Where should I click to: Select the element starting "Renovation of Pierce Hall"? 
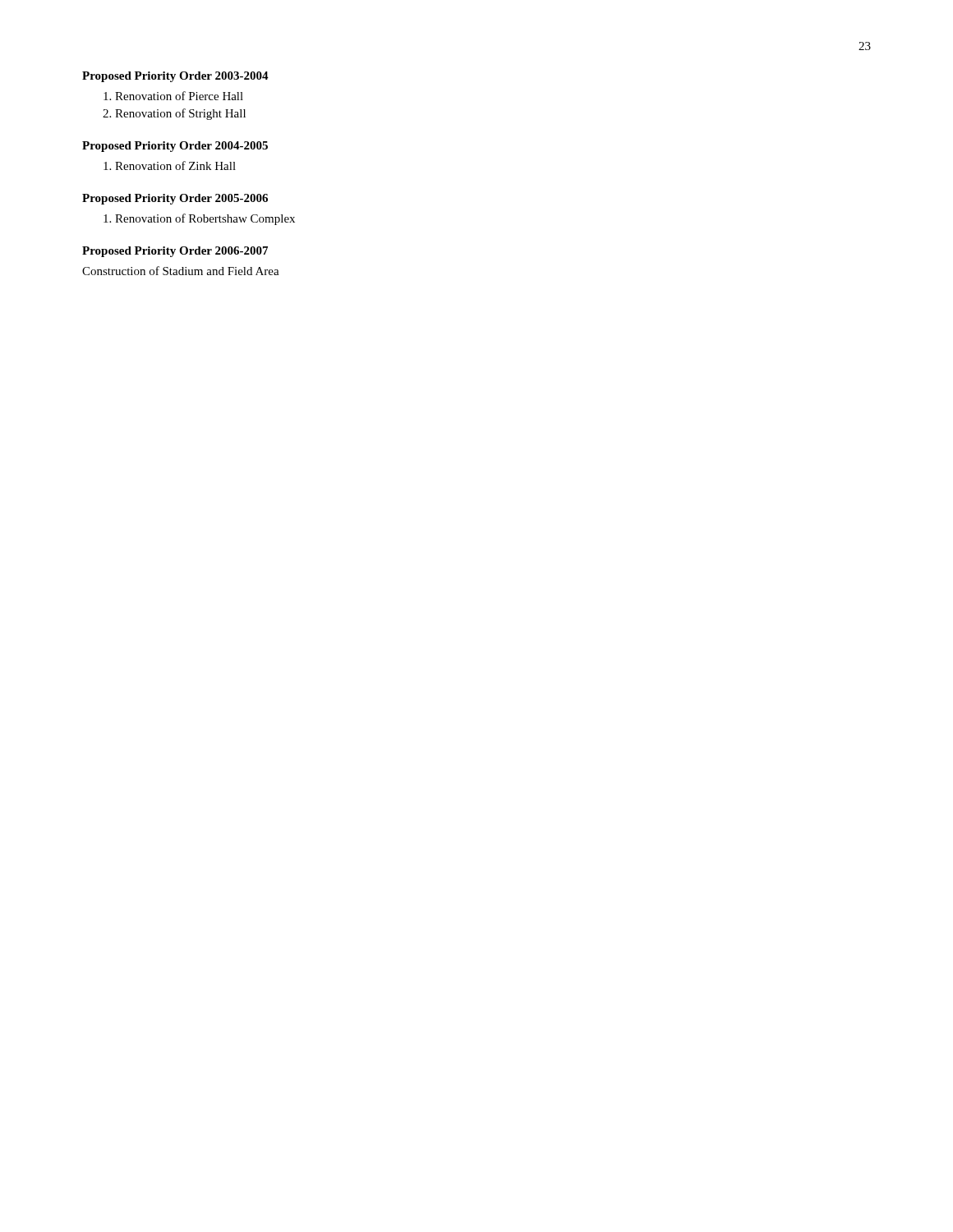(179, 96)
